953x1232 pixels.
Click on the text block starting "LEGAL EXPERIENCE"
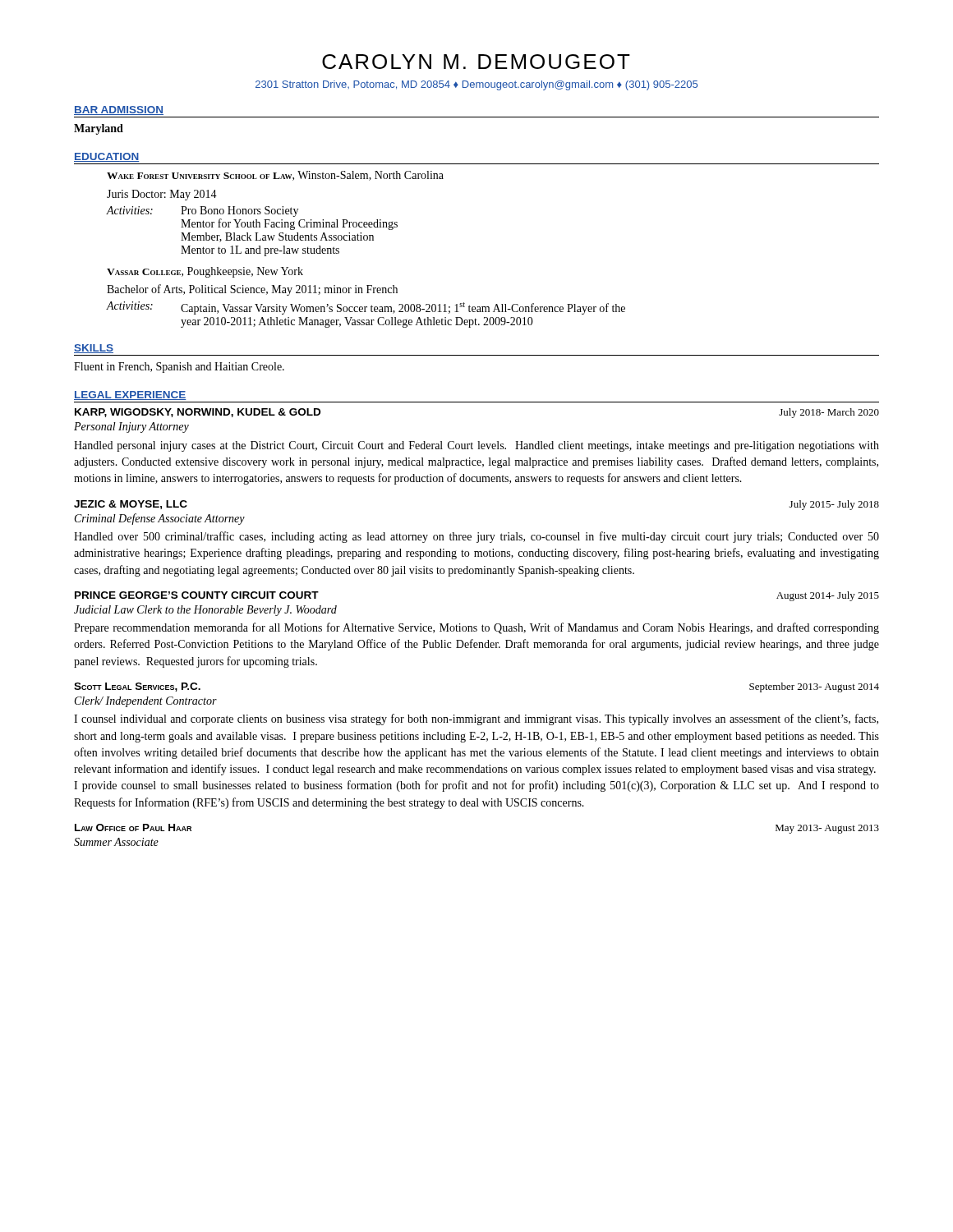[x=476, y=396]
